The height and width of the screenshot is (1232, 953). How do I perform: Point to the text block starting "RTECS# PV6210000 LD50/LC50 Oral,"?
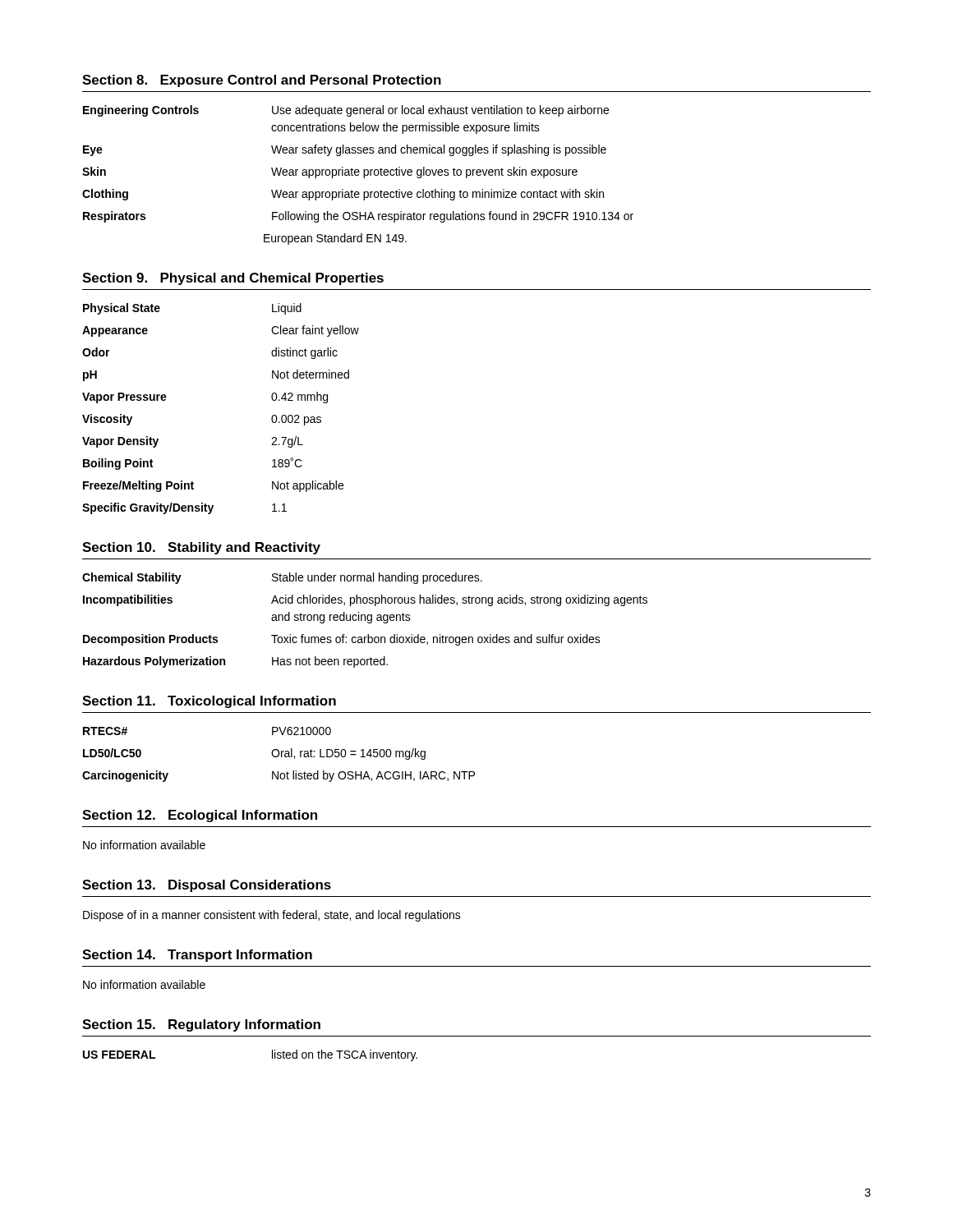279,754
